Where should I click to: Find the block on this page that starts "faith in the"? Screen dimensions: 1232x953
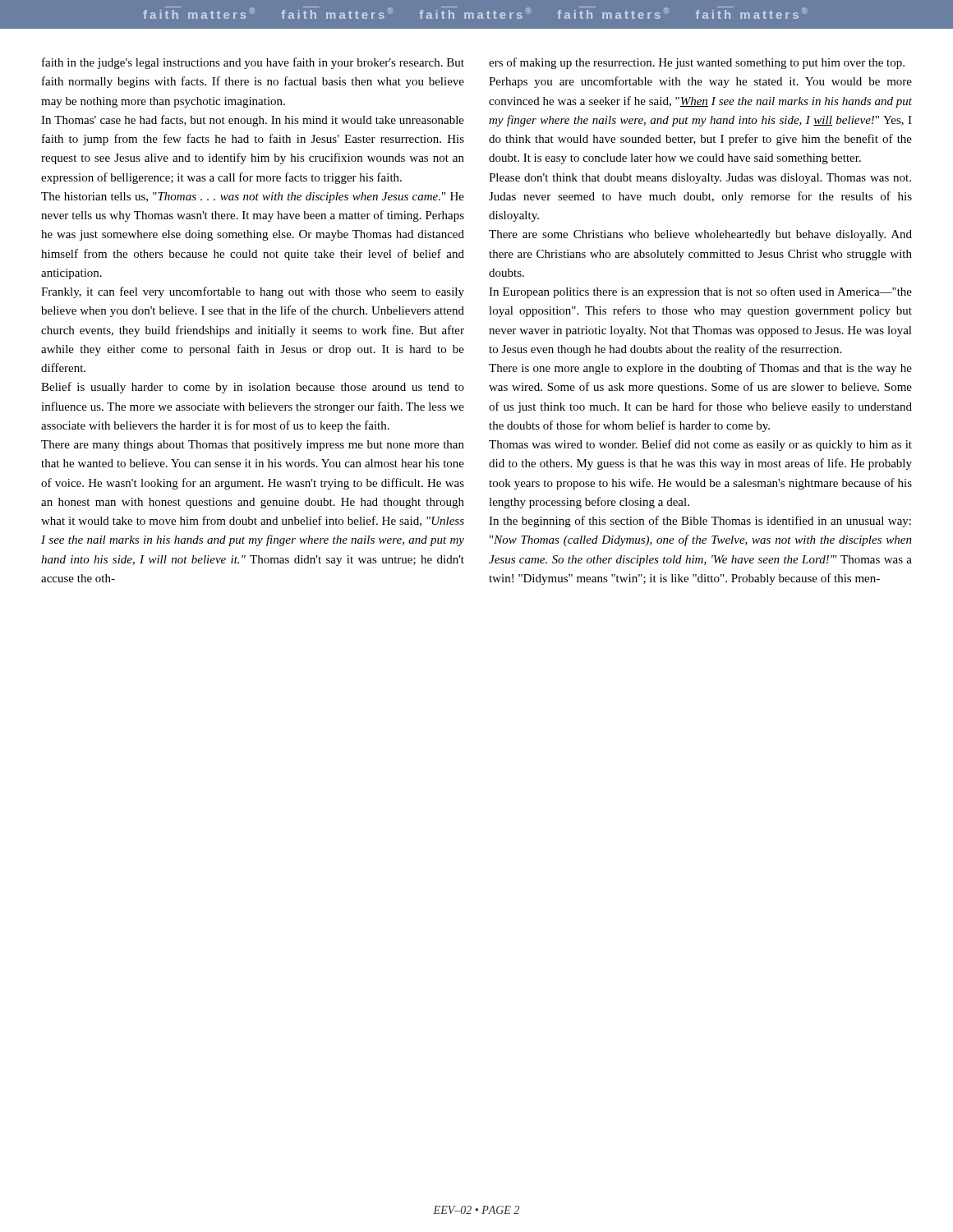[253, 321]
